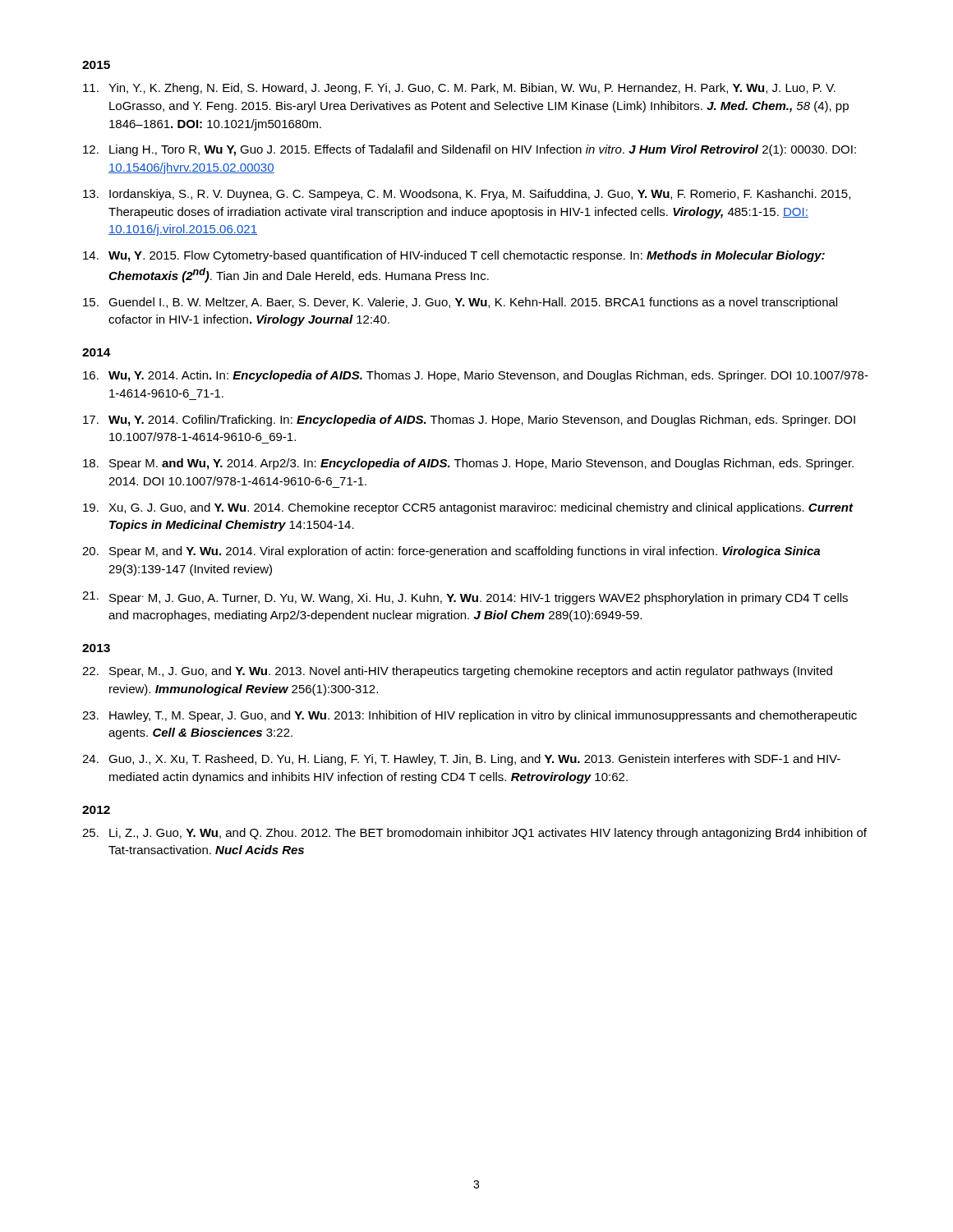The image size is (953, 1232).
Task: Select the element starting "12. Liang H., Toro R, Wu Y,"
Action: point(476,159)
